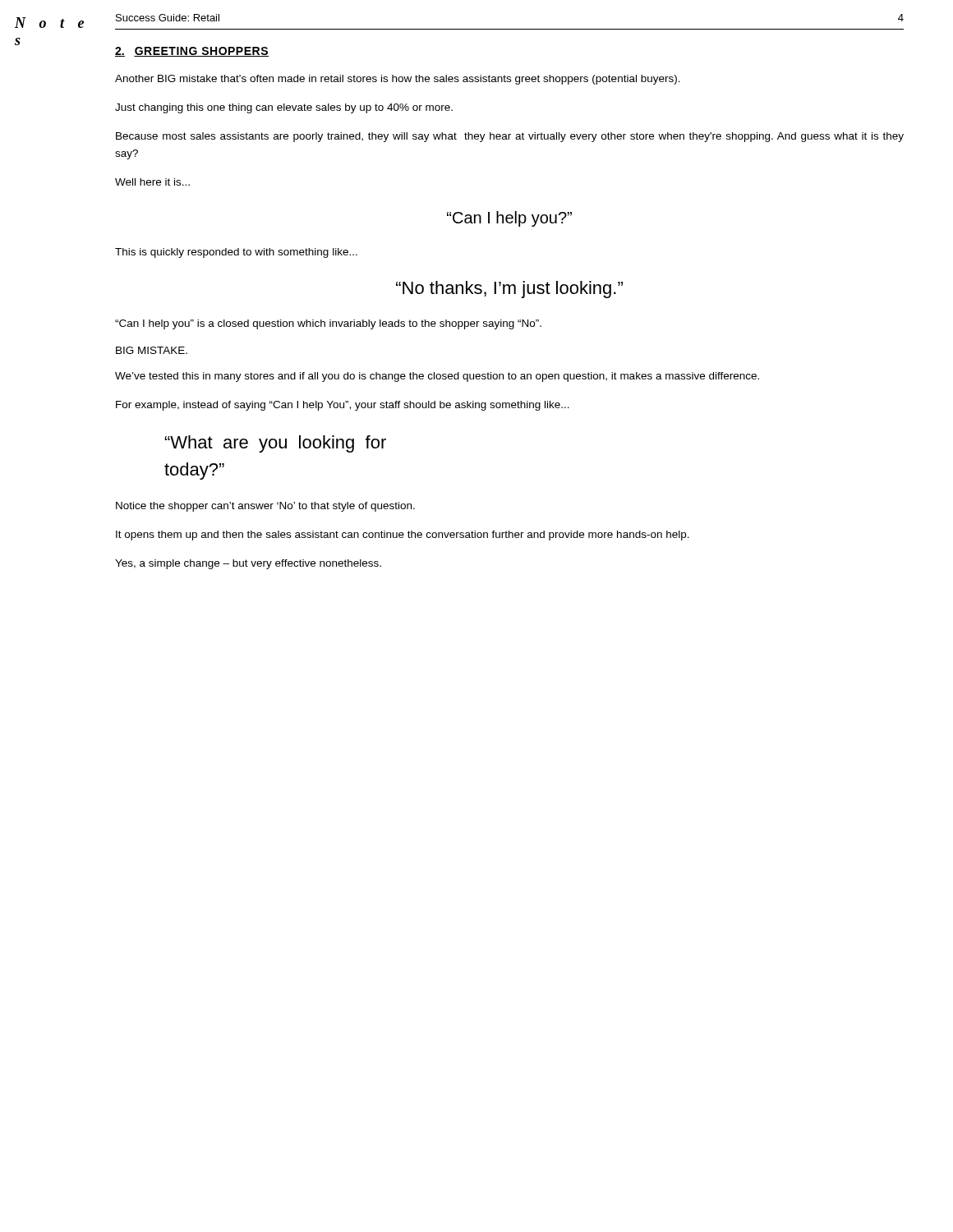Image resolution: width=953 pixels, height=1232 pixels.
Task: Navigate to the region starting "“Can I help you?”"
Action: 509,217
